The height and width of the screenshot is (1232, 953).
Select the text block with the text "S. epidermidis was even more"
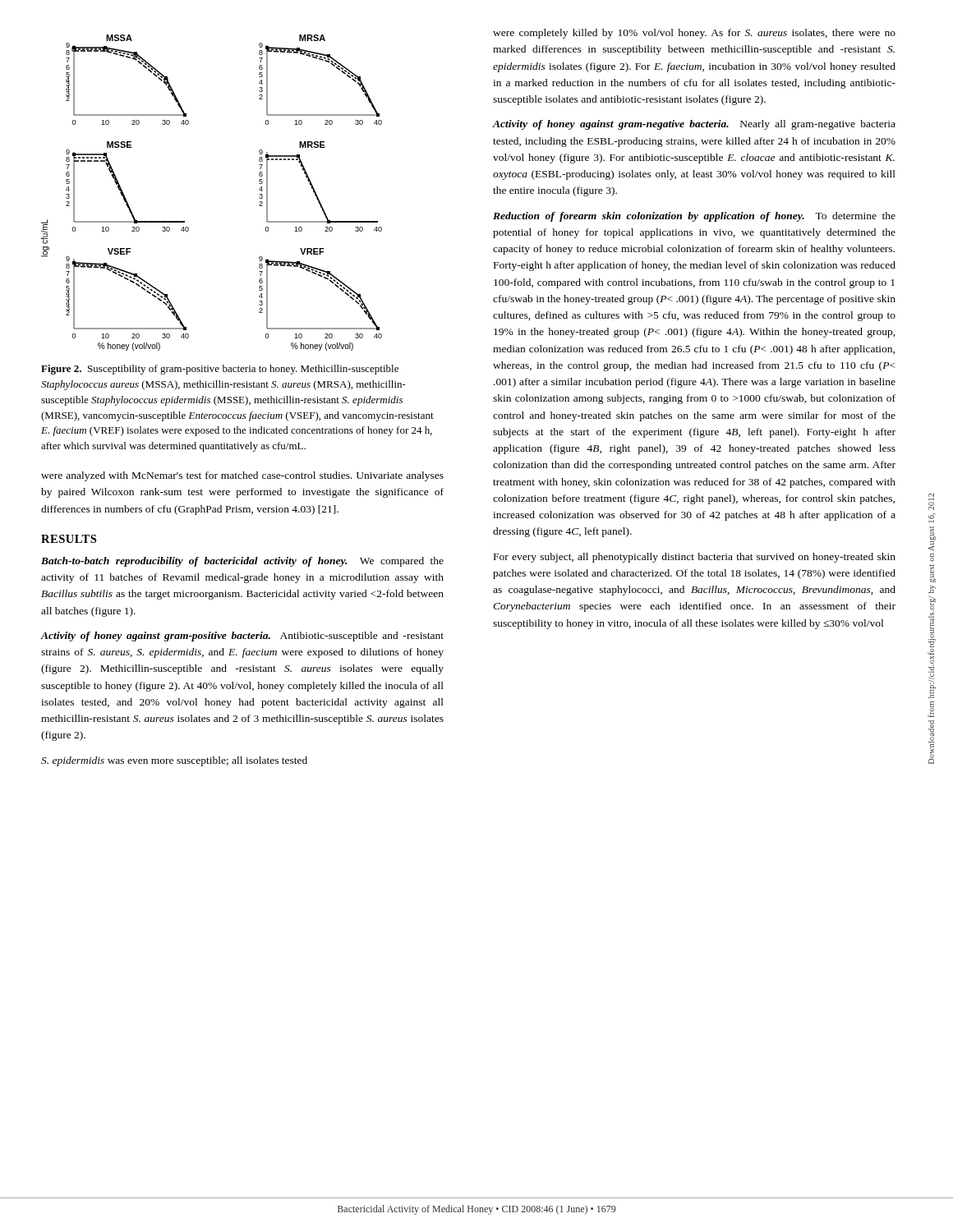[174, 760]
